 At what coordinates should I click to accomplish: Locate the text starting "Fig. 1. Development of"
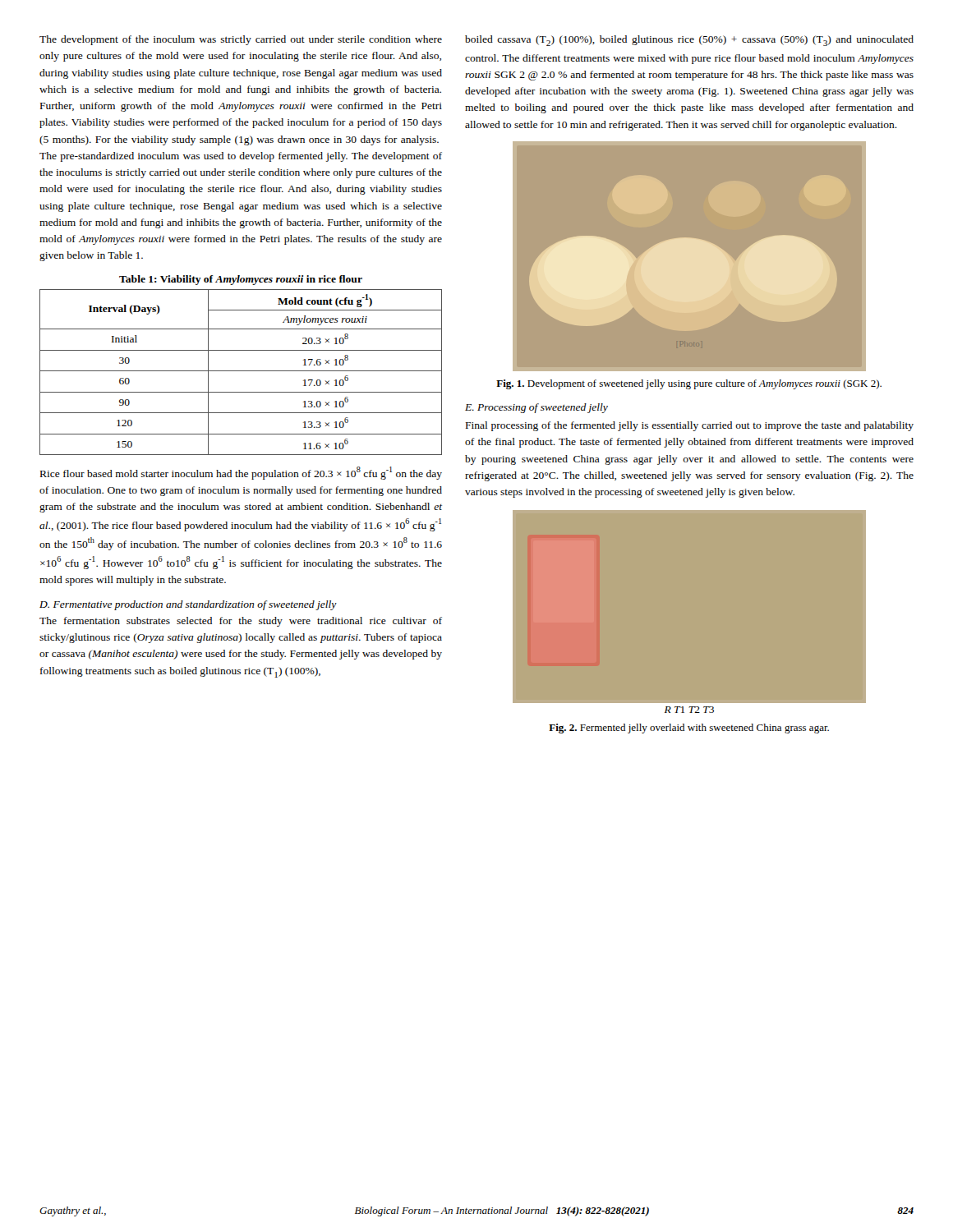[689, 383]
